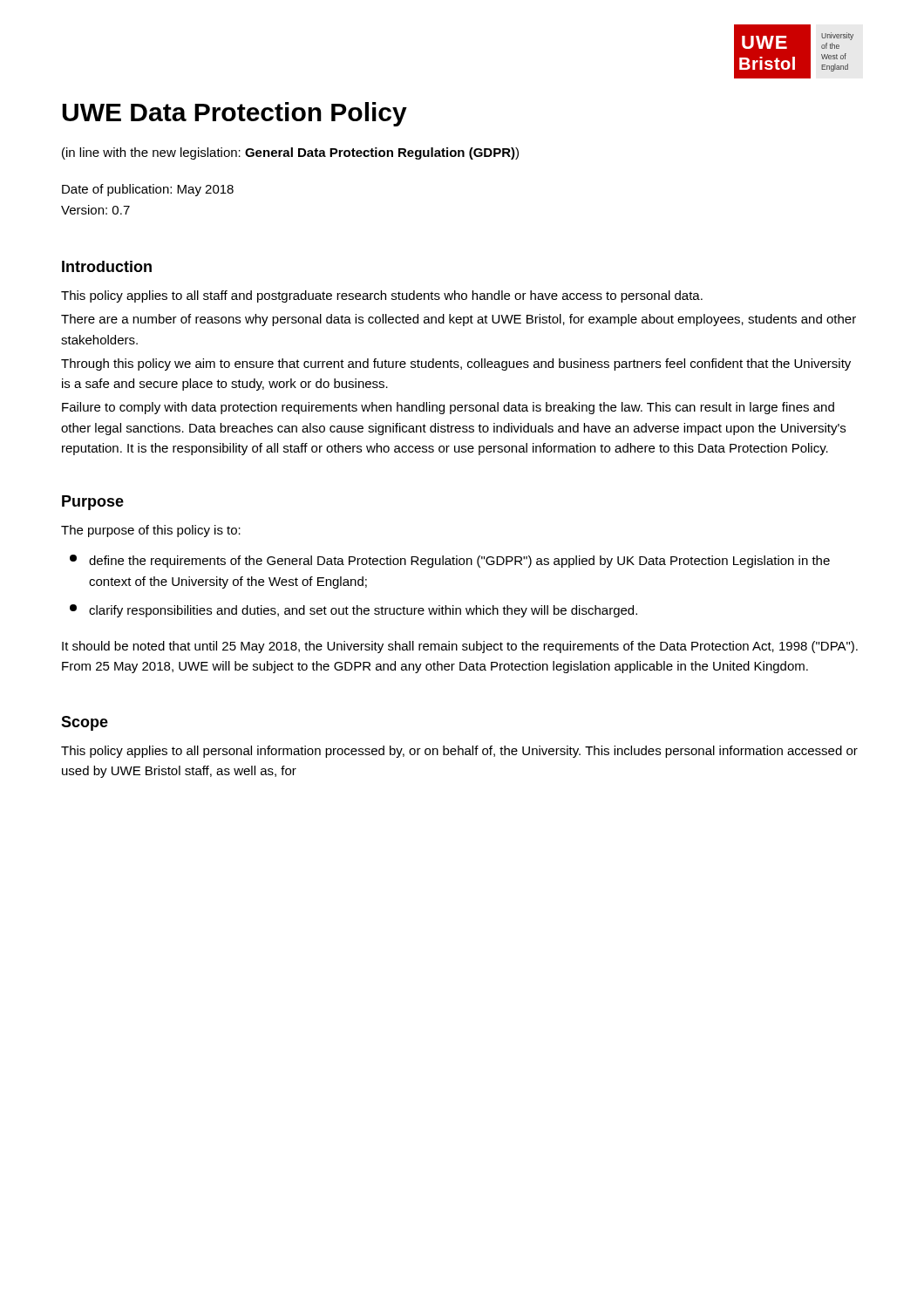Screen dimensions: 1308x924
Task: Point to the block beginning "There are a number of"
Action: pos(459,329)
